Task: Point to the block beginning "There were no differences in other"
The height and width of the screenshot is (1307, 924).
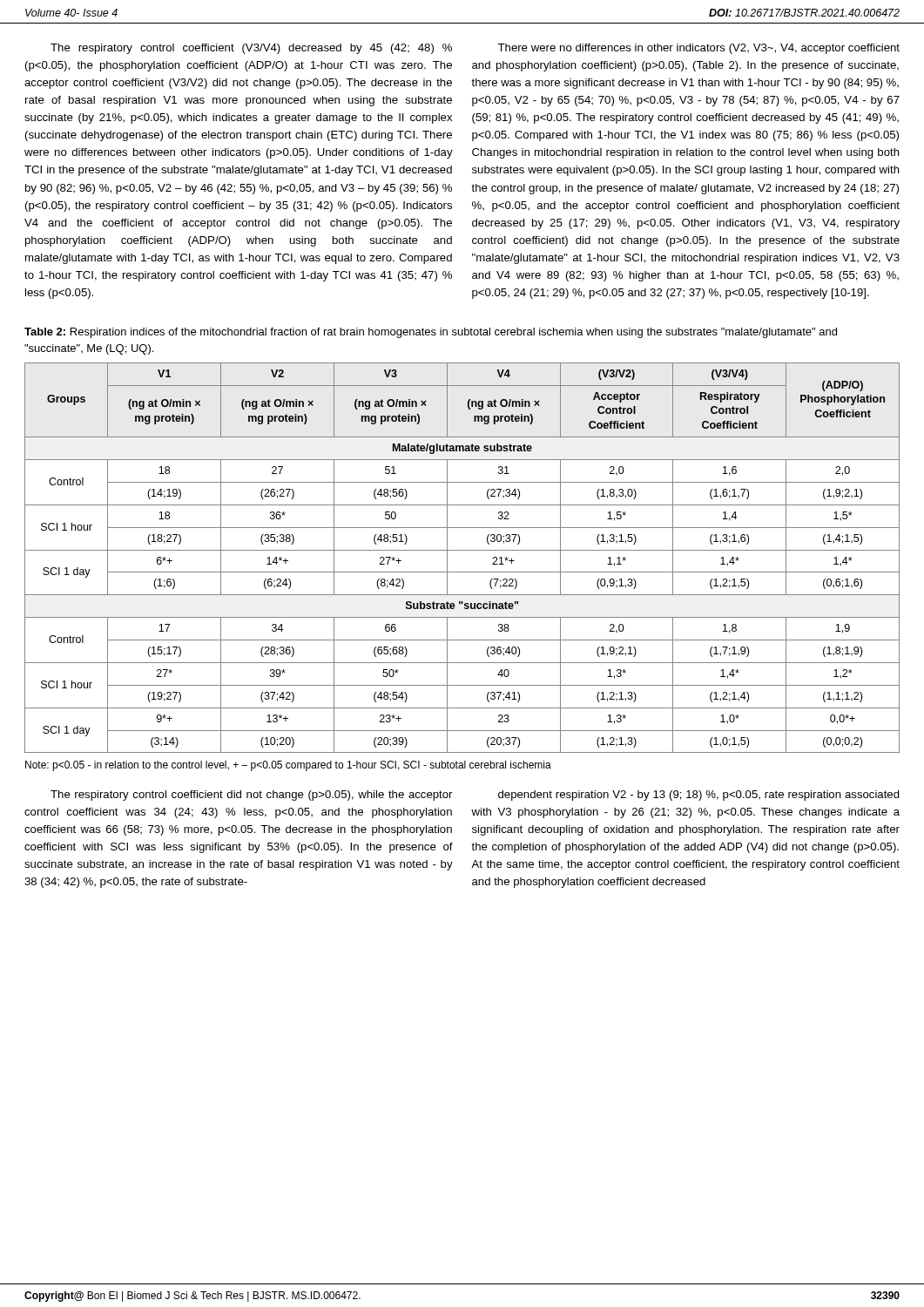Action: (686, 170)
